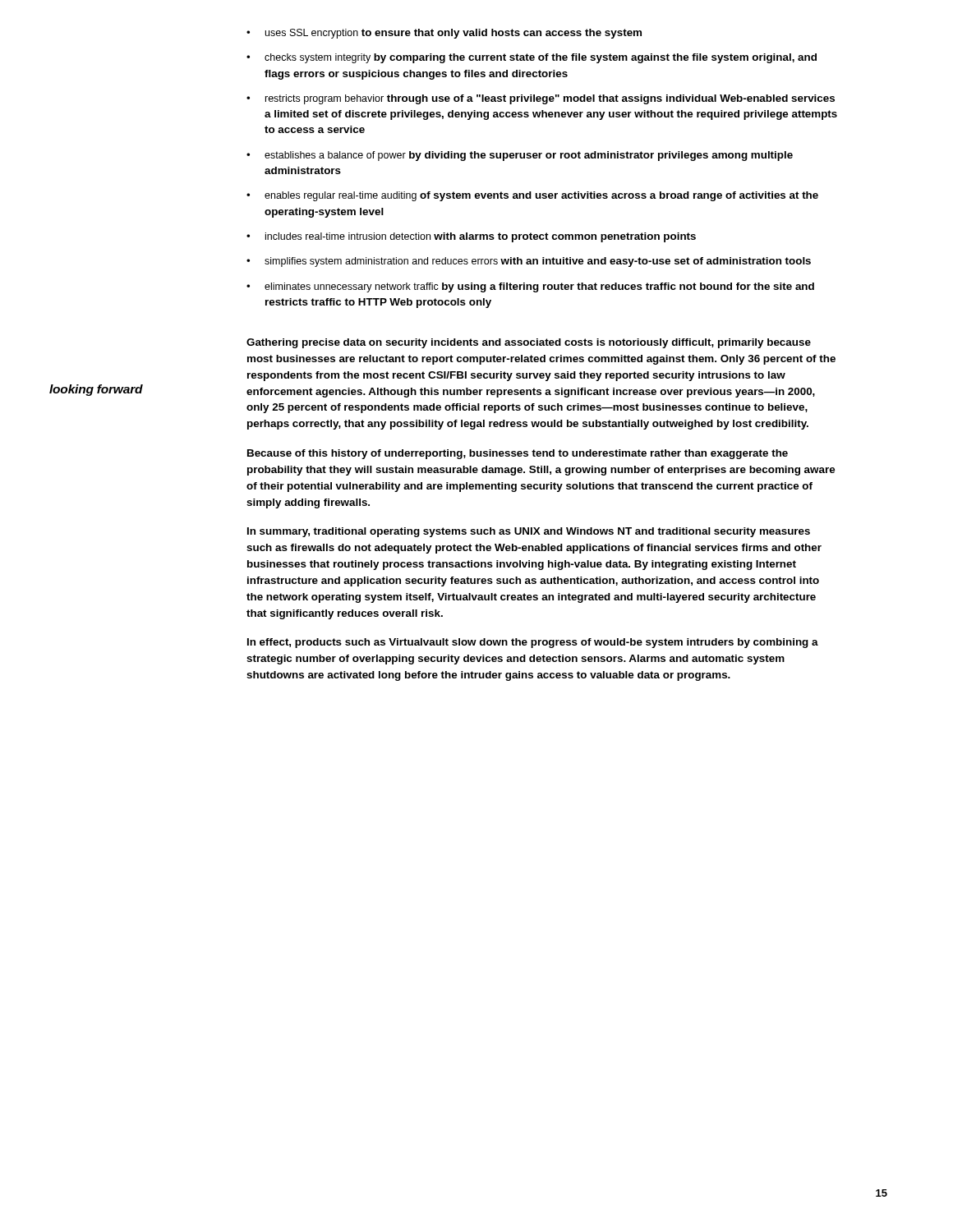The image size is (953, 1232).
Task: Find the block on this page that starts "• simplifies system administration"
Action: click(x=529, y=261)
